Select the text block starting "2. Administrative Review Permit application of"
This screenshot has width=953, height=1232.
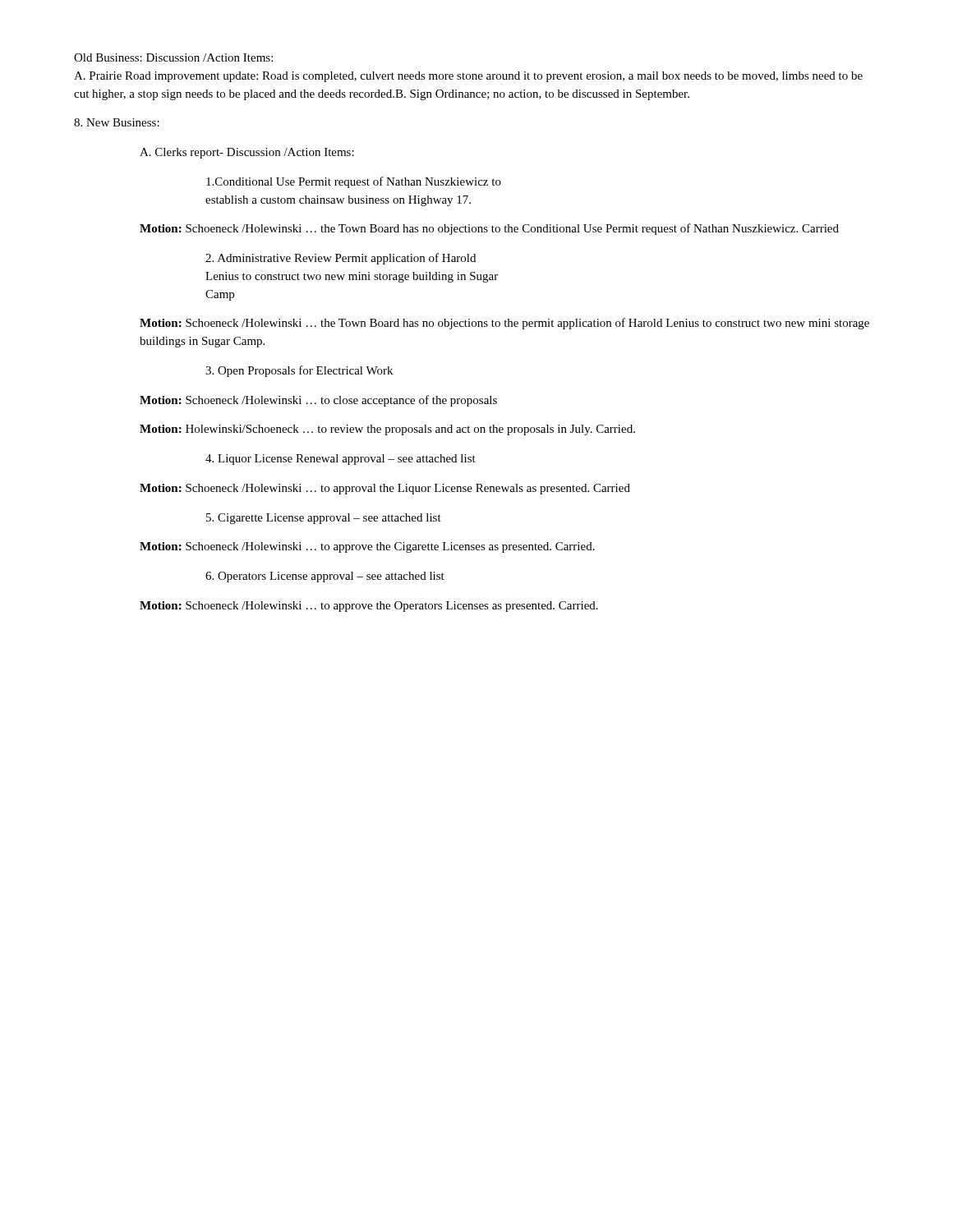[x=352, y=276]
